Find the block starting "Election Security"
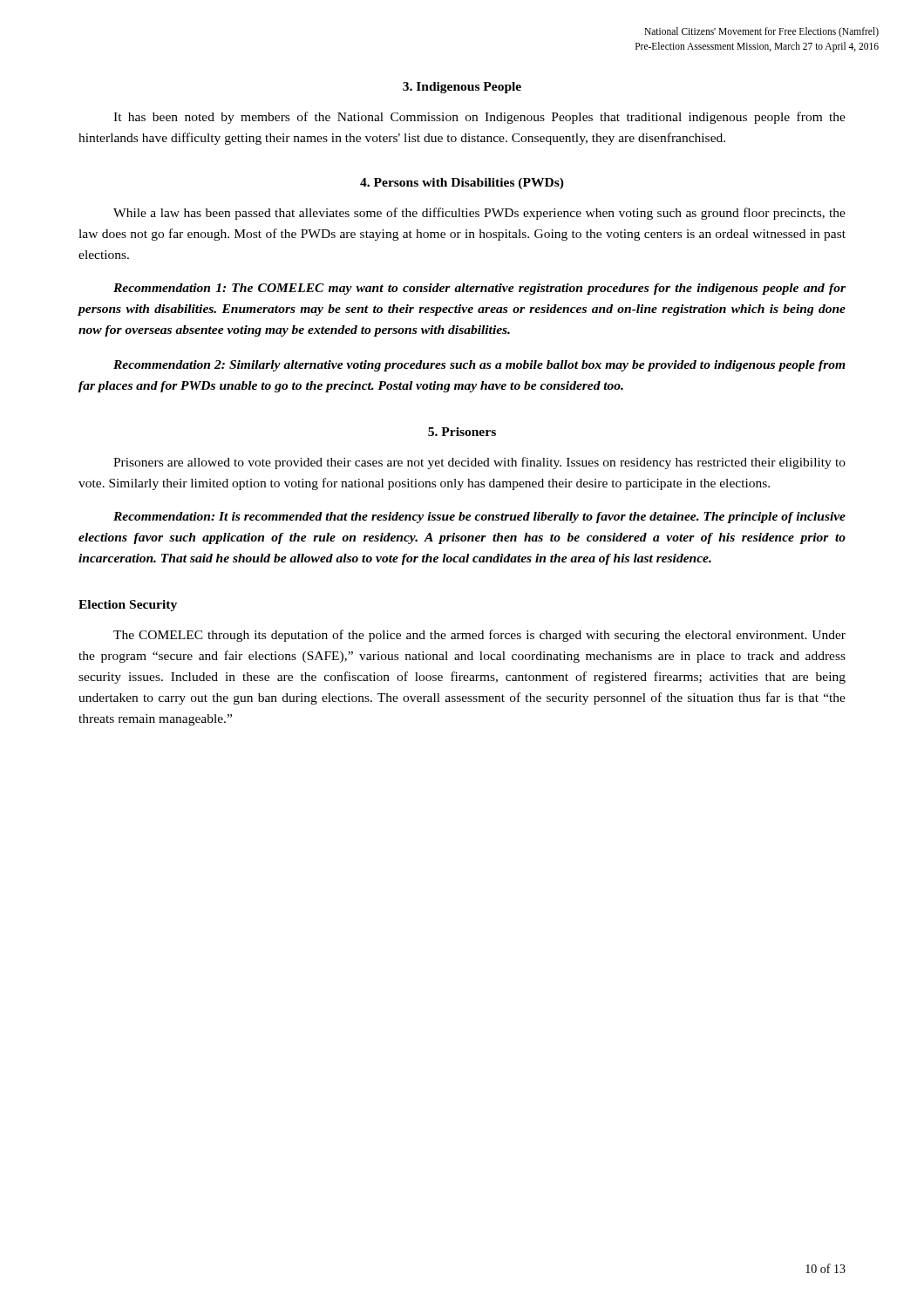 click(x=128, y=604)
